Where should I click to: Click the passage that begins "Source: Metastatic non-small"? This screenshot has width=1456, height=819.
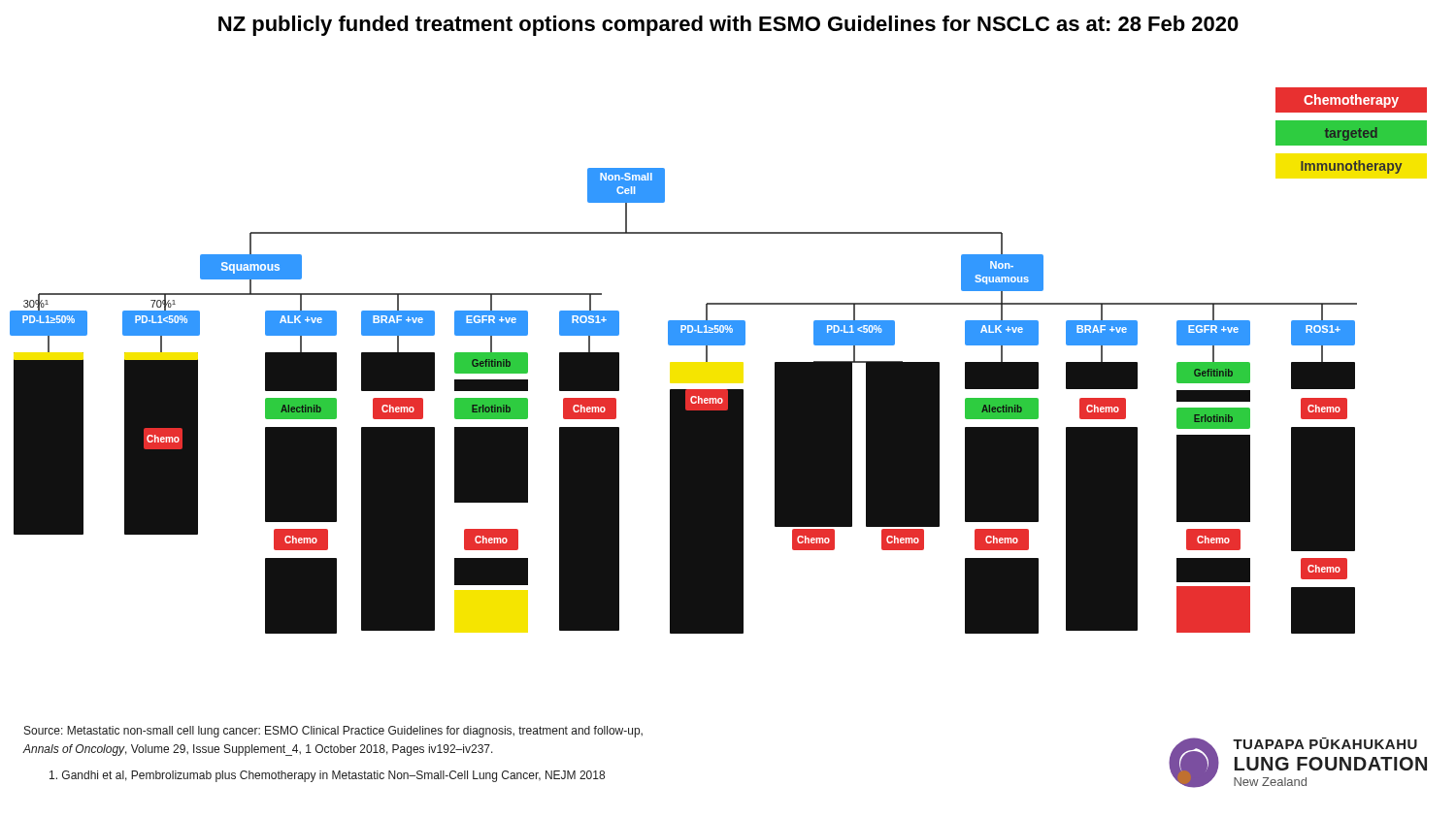coord(333,740)
